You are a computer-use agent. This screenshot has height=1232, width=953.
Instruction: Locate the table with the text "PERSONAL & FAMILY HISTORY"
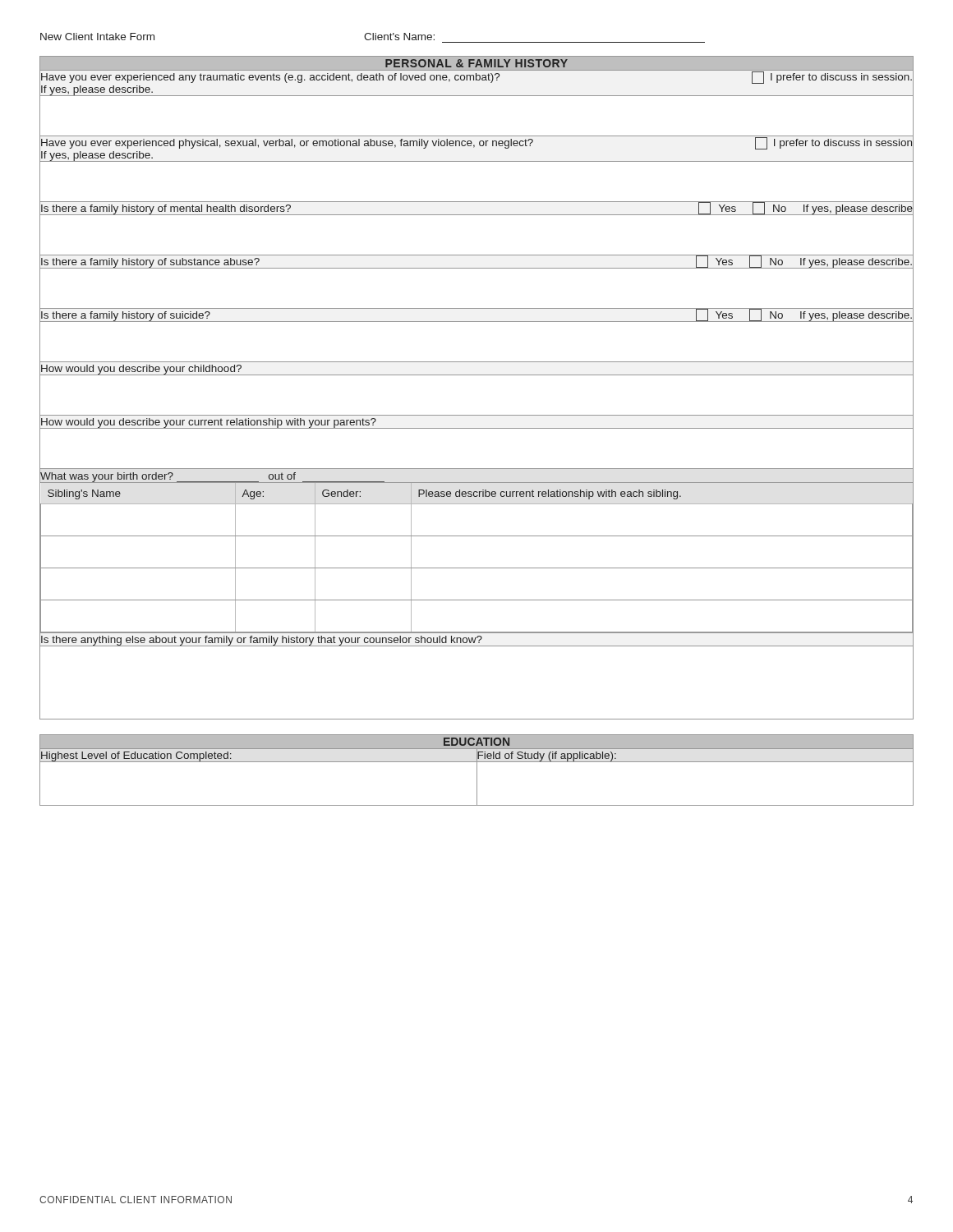(x=476, y=388)
